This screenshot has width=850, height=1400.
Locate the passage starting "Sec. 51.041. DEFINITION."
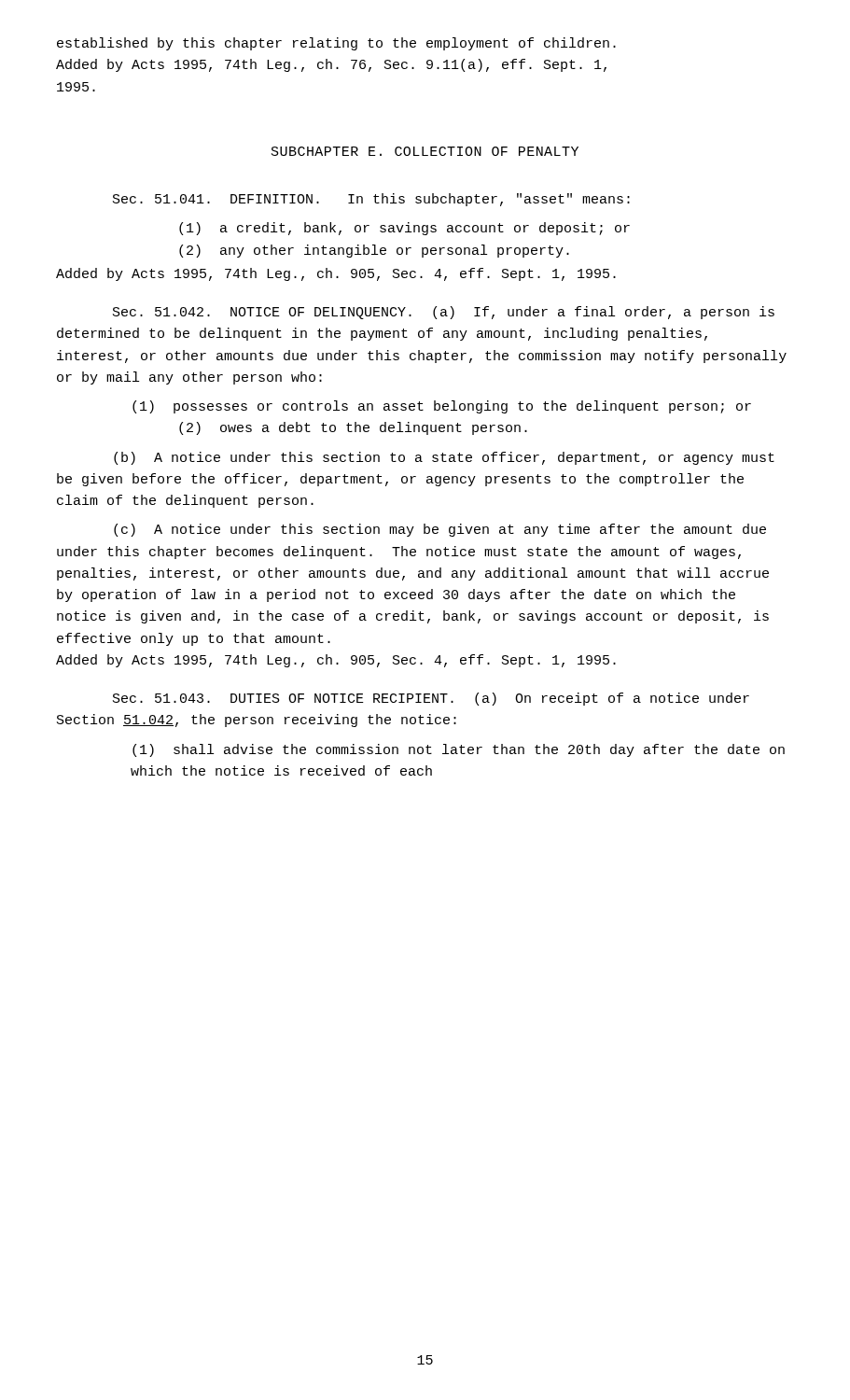(372, 200)
